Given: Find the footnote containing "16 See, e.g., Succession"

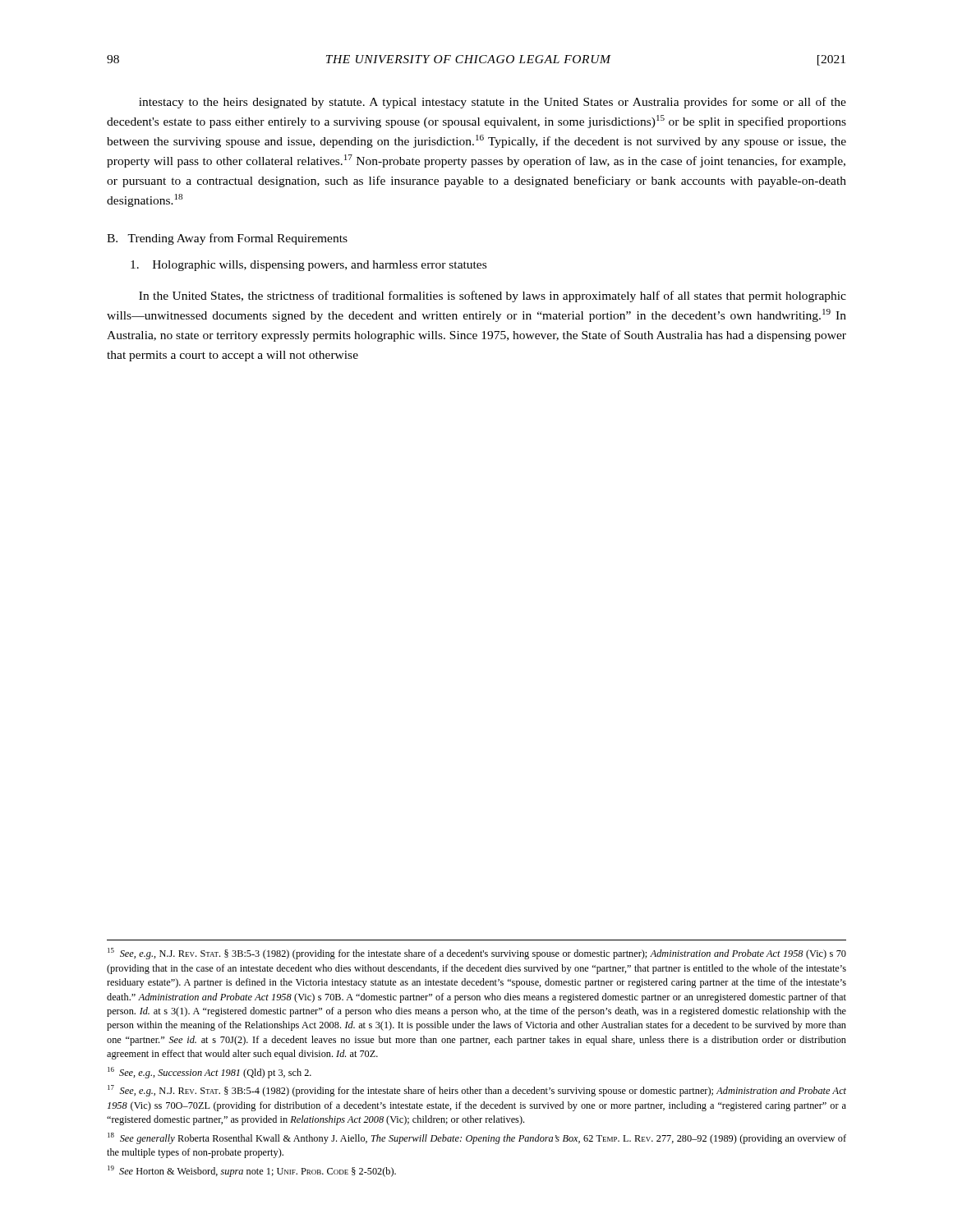Looking at the screenshot, I should pyautogui.click(x=209, y=1072).
